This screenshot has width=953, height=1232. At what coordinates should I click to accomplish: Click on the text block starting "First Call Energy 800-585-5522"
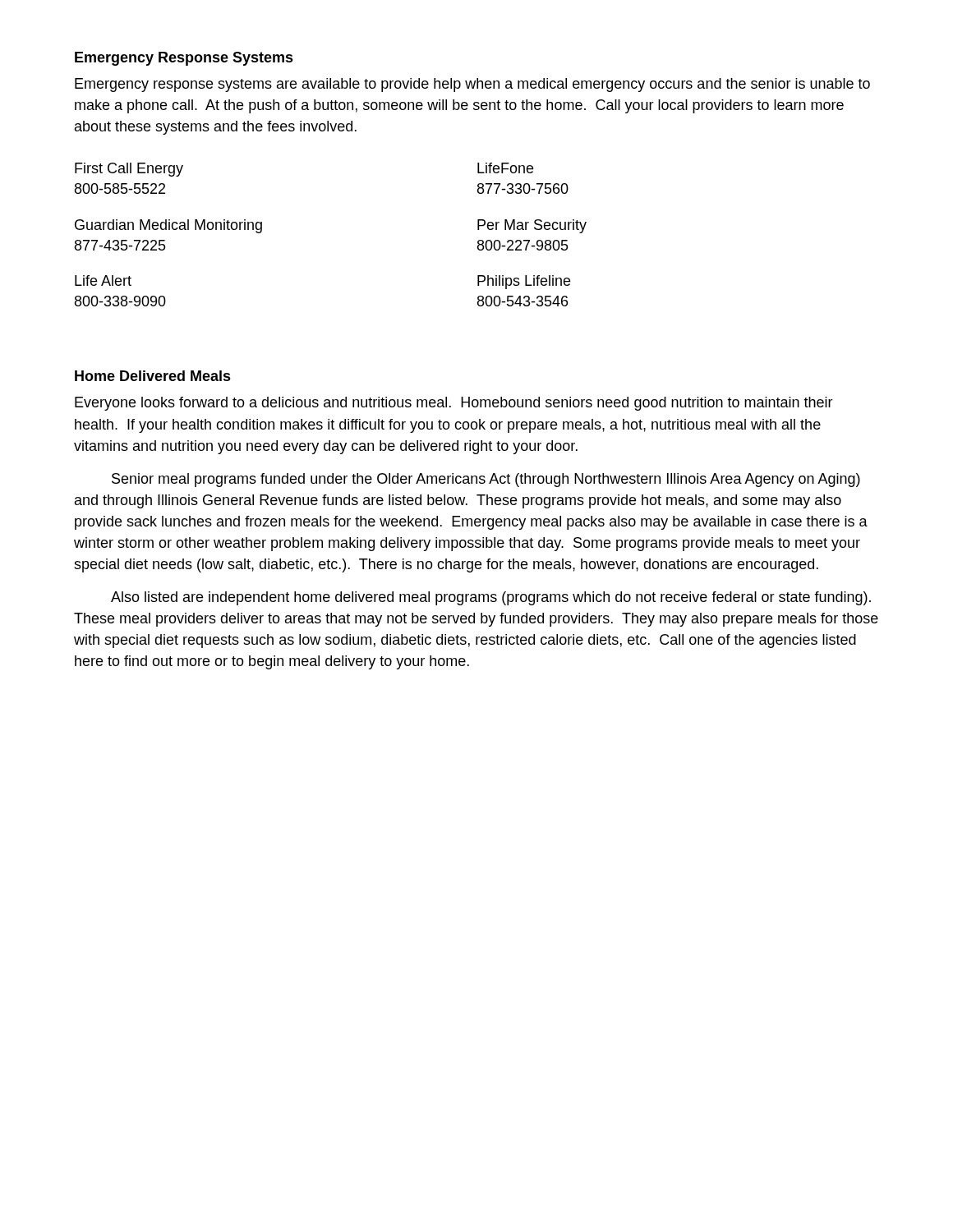point(129,170)
